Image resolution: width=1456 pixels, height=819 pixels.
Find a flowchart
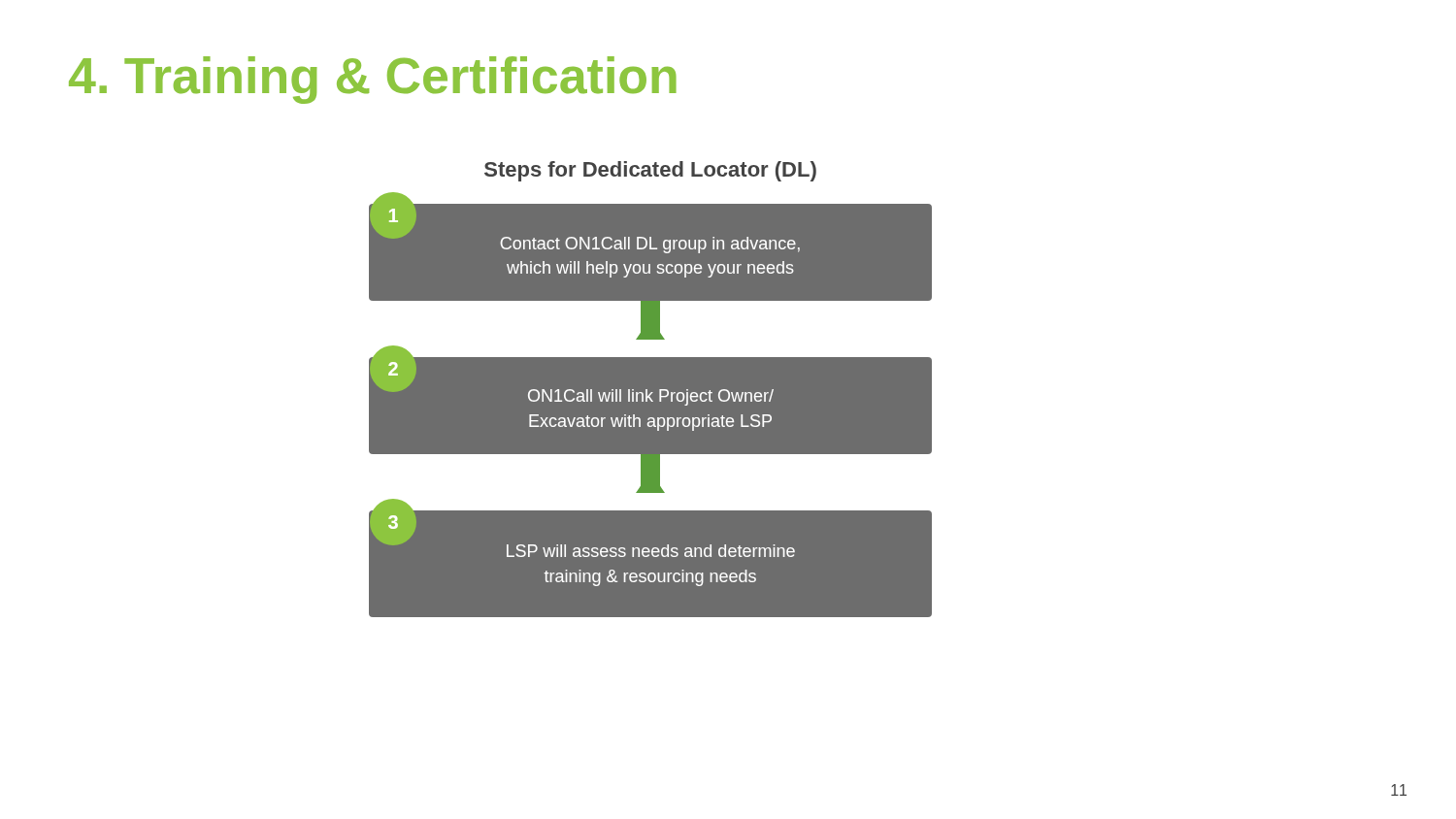(650, 461)
